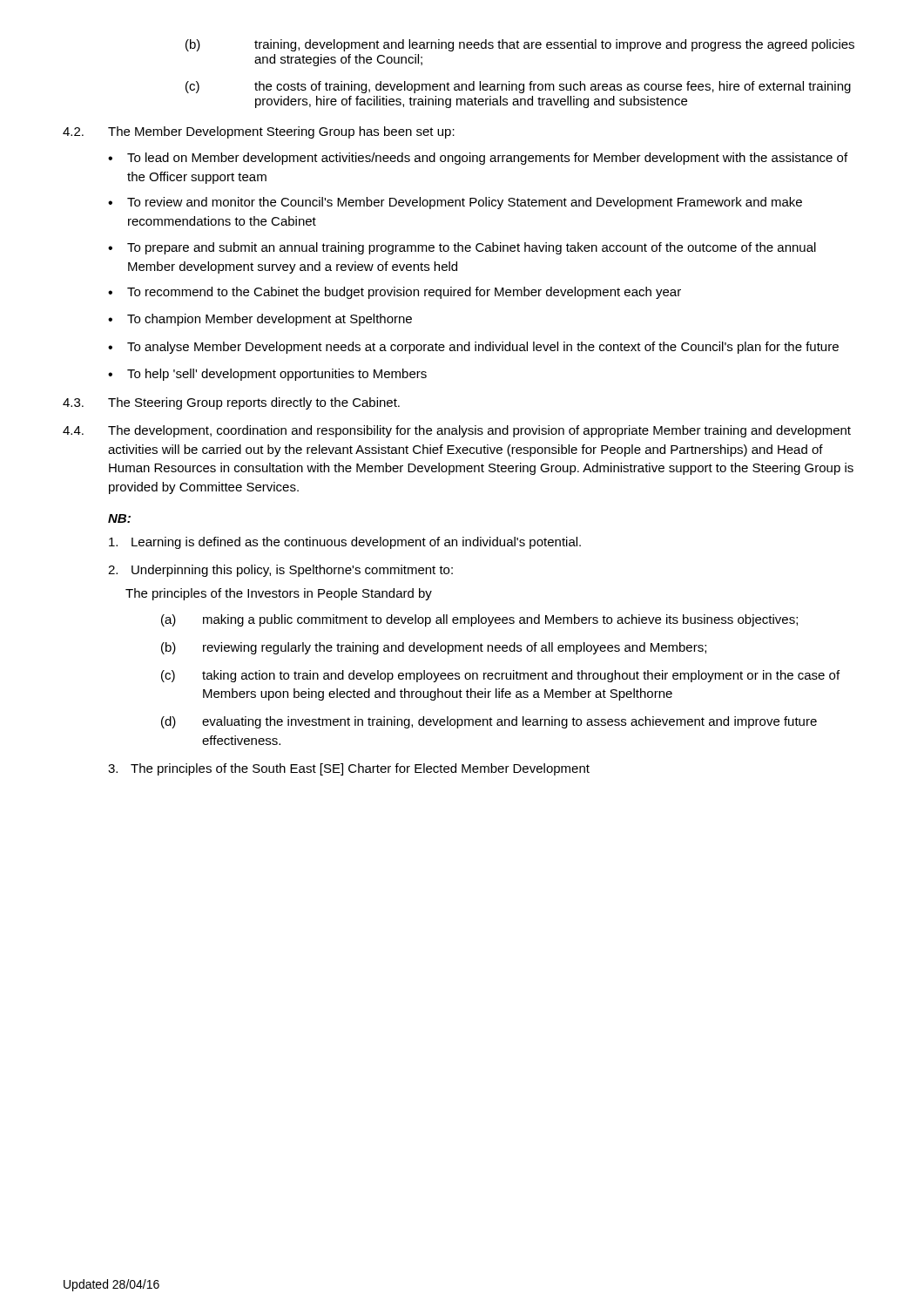Click on the list item with the text "To analyse Member Development needs at a"
Image resolution: width=924 pixels, height=1307 pixels.
pos(483,346)
